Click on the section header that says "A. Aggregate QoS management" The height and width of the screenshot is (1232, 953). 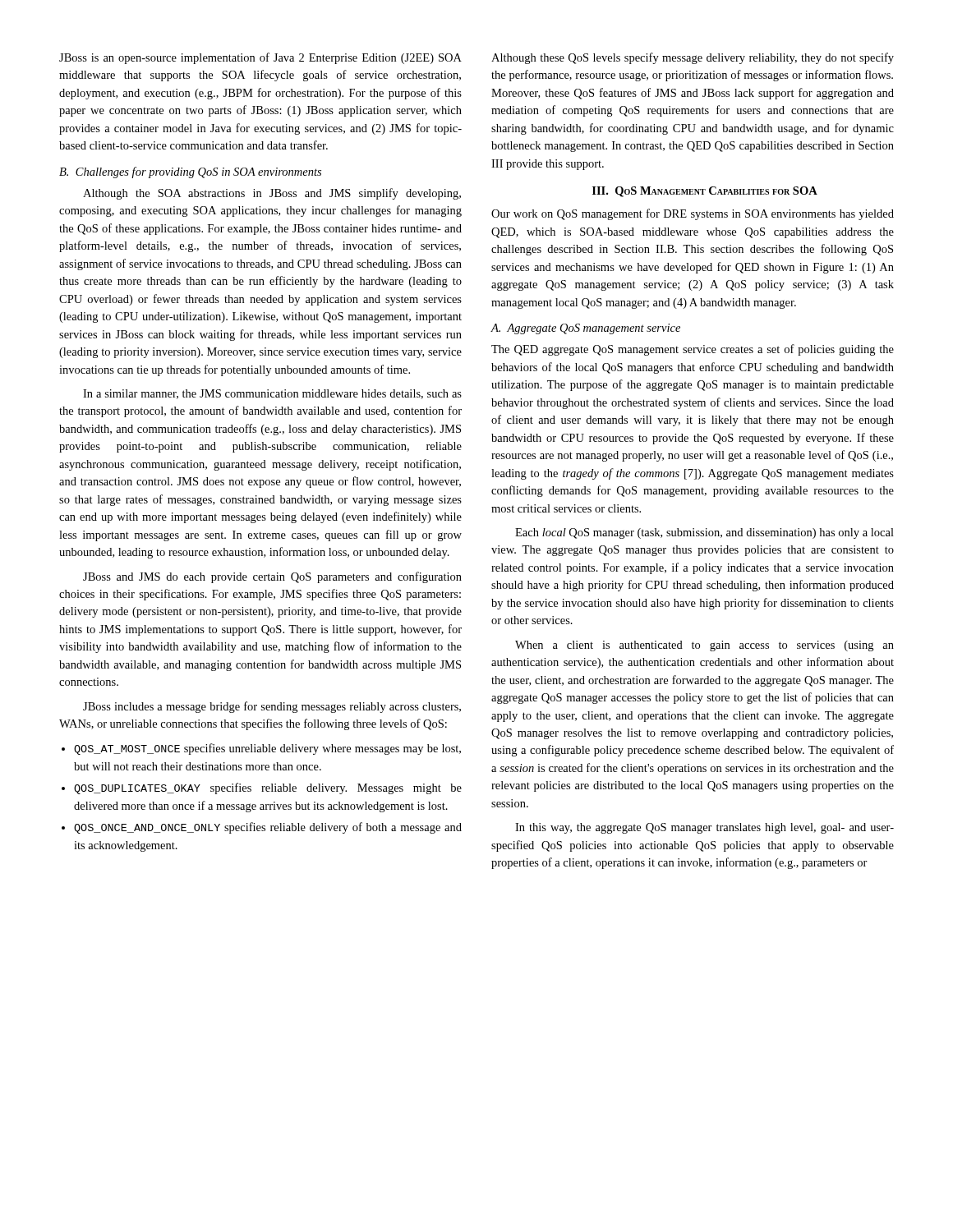585,329
